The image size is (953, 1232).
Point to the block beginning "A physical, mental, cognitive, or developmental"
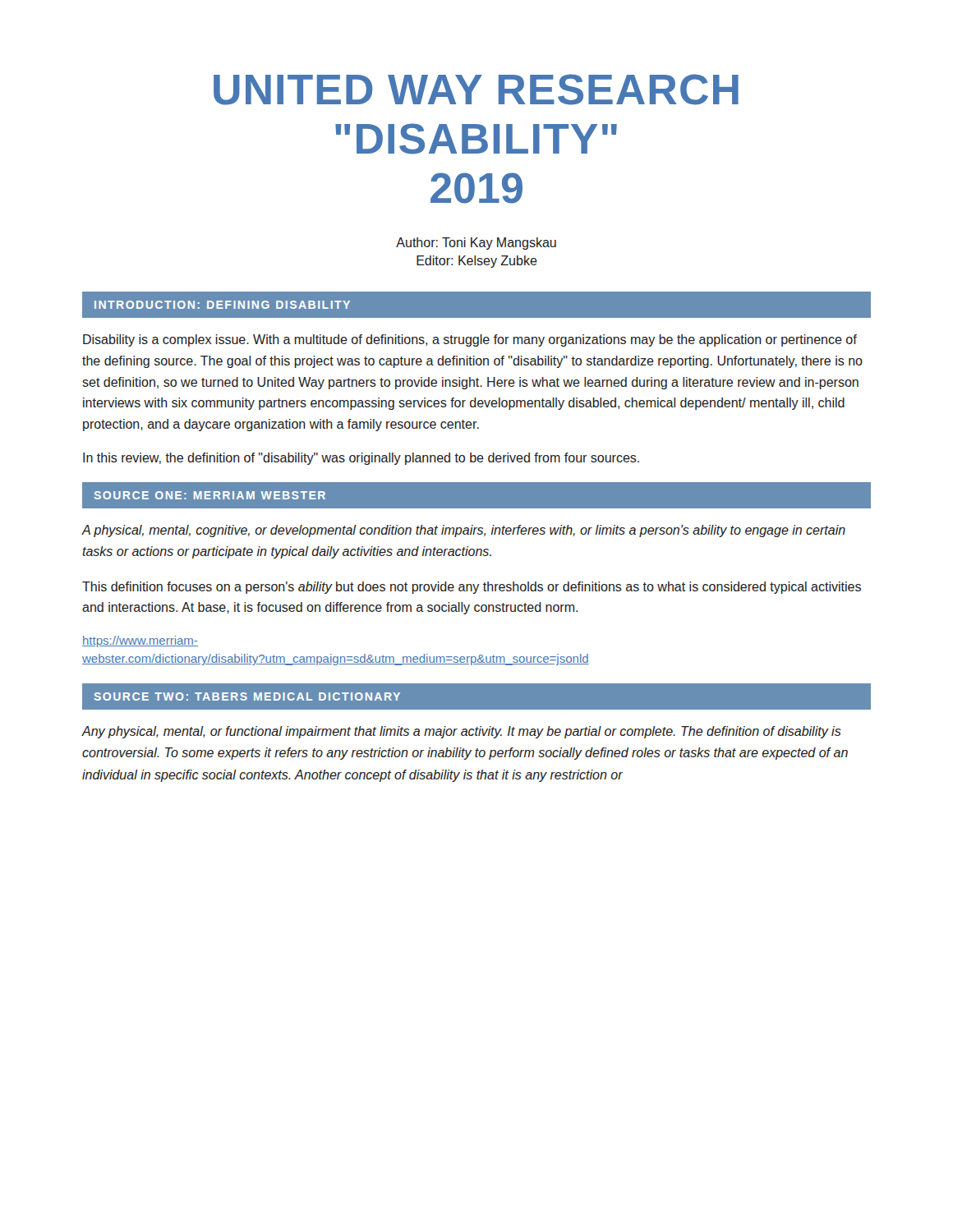tap(464, 541)
